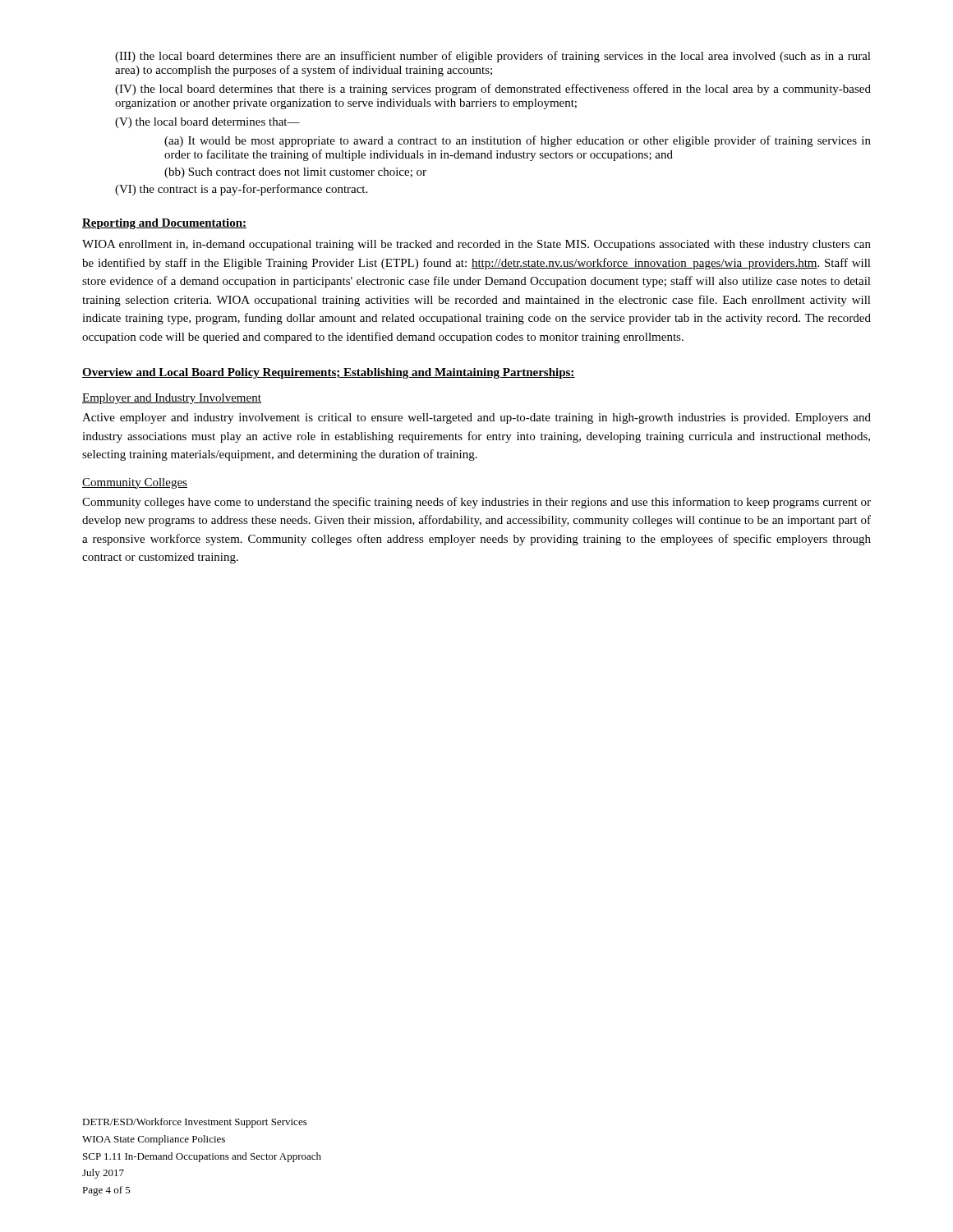
Task: Point to "Reporting and Documentation:"
Action: coord(164,223)
